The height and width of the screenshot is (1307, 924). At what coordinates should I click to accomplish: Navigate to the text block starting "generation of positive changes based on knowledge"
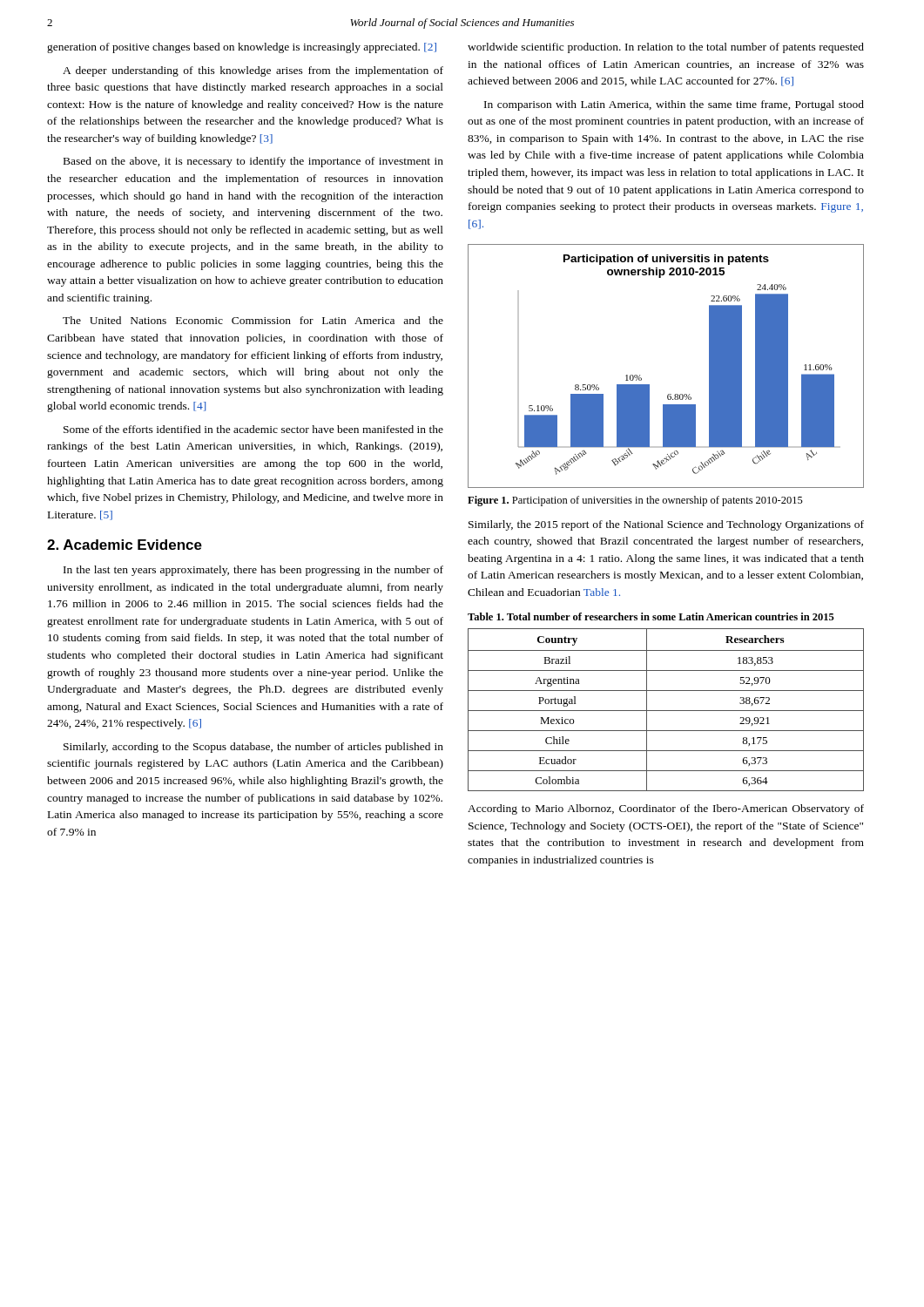coord(245,281)
